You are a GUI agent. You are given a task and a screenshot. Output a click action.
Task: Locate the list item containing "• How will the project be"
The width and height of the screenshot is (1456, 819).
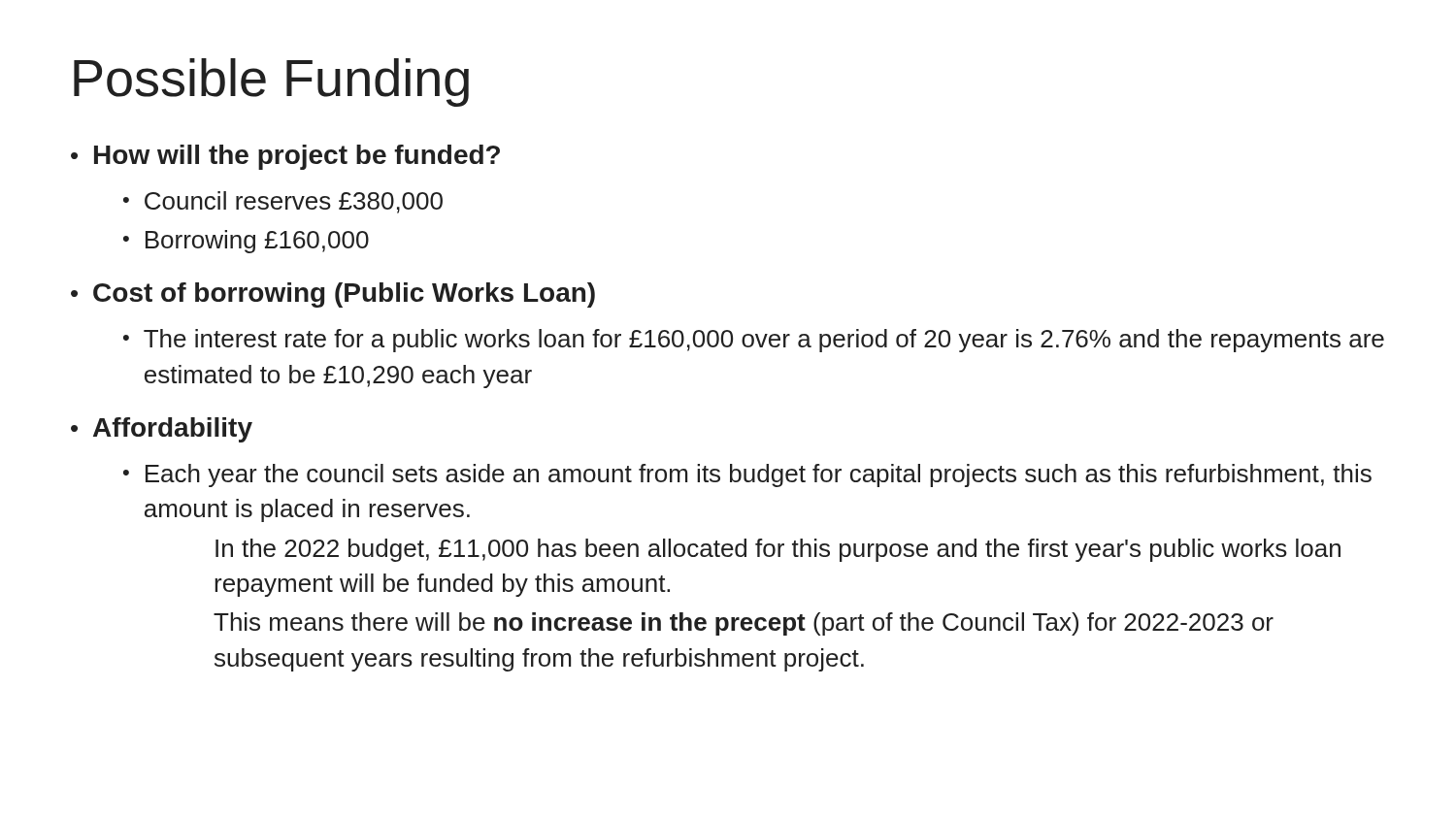(286, 155)
